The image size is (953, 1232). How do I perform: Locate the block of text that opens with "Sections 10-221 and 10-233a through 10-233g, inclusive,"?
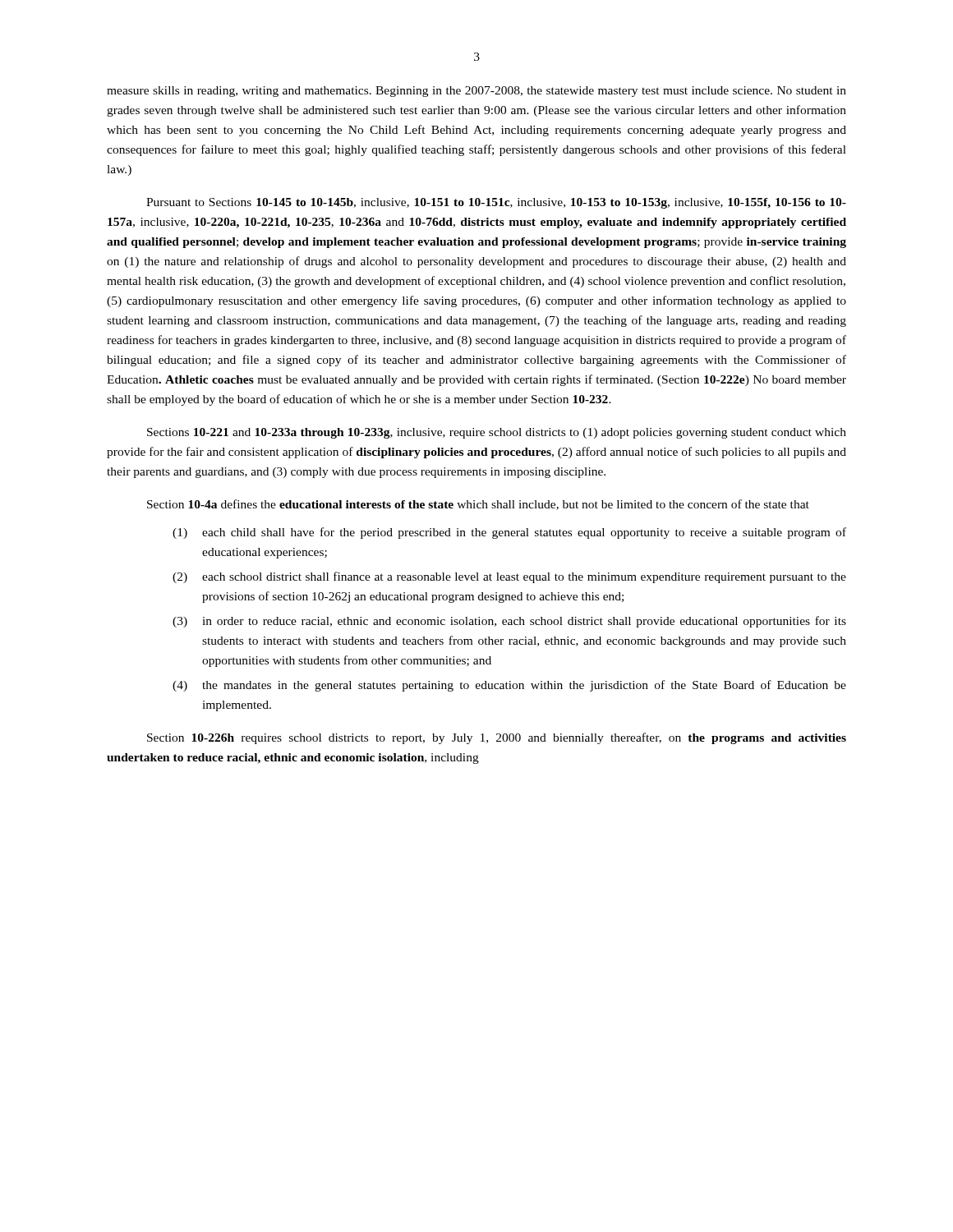(476, 452)
